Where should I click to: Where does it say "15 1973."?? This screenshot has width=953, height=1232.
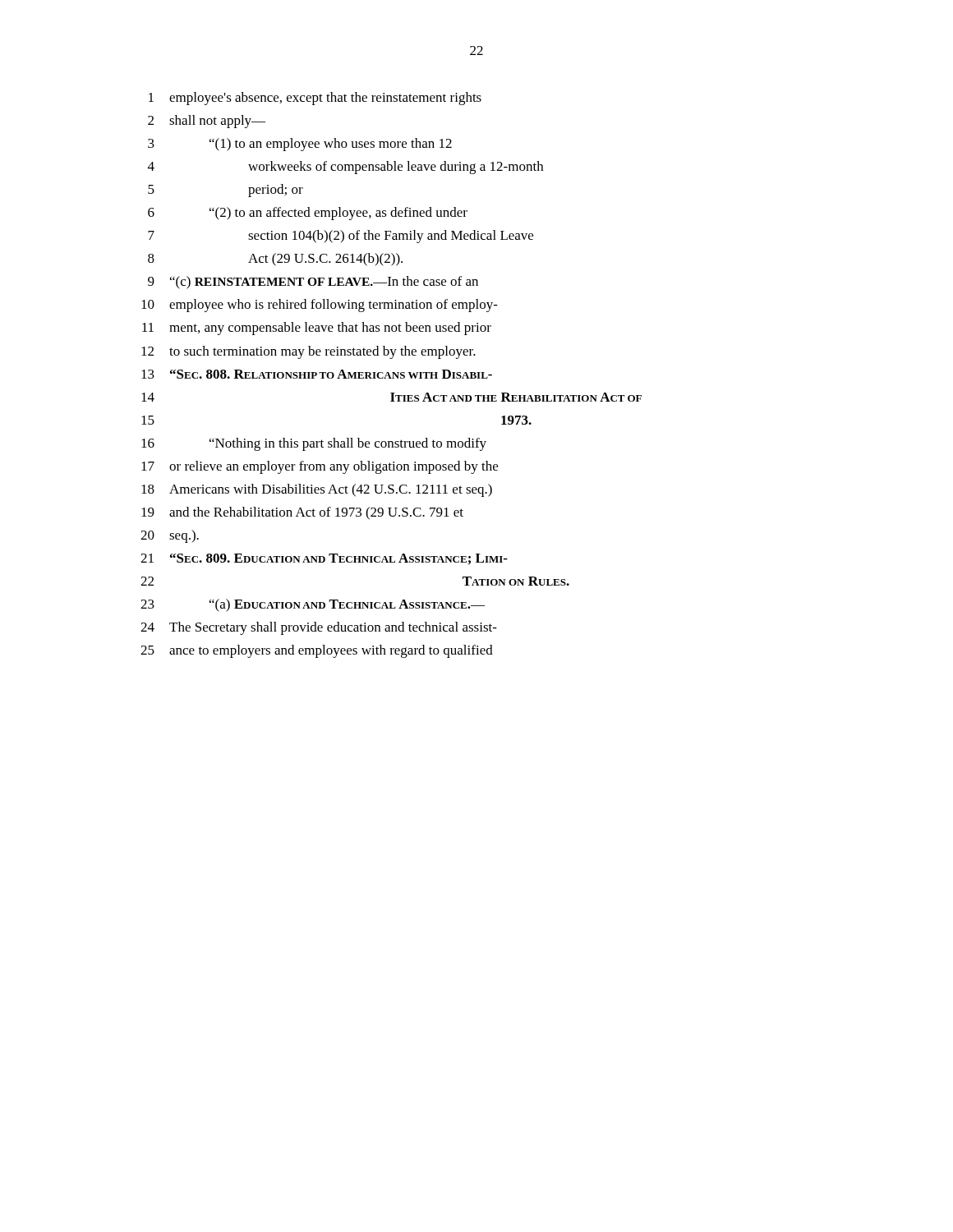click(x=493, y=420)
